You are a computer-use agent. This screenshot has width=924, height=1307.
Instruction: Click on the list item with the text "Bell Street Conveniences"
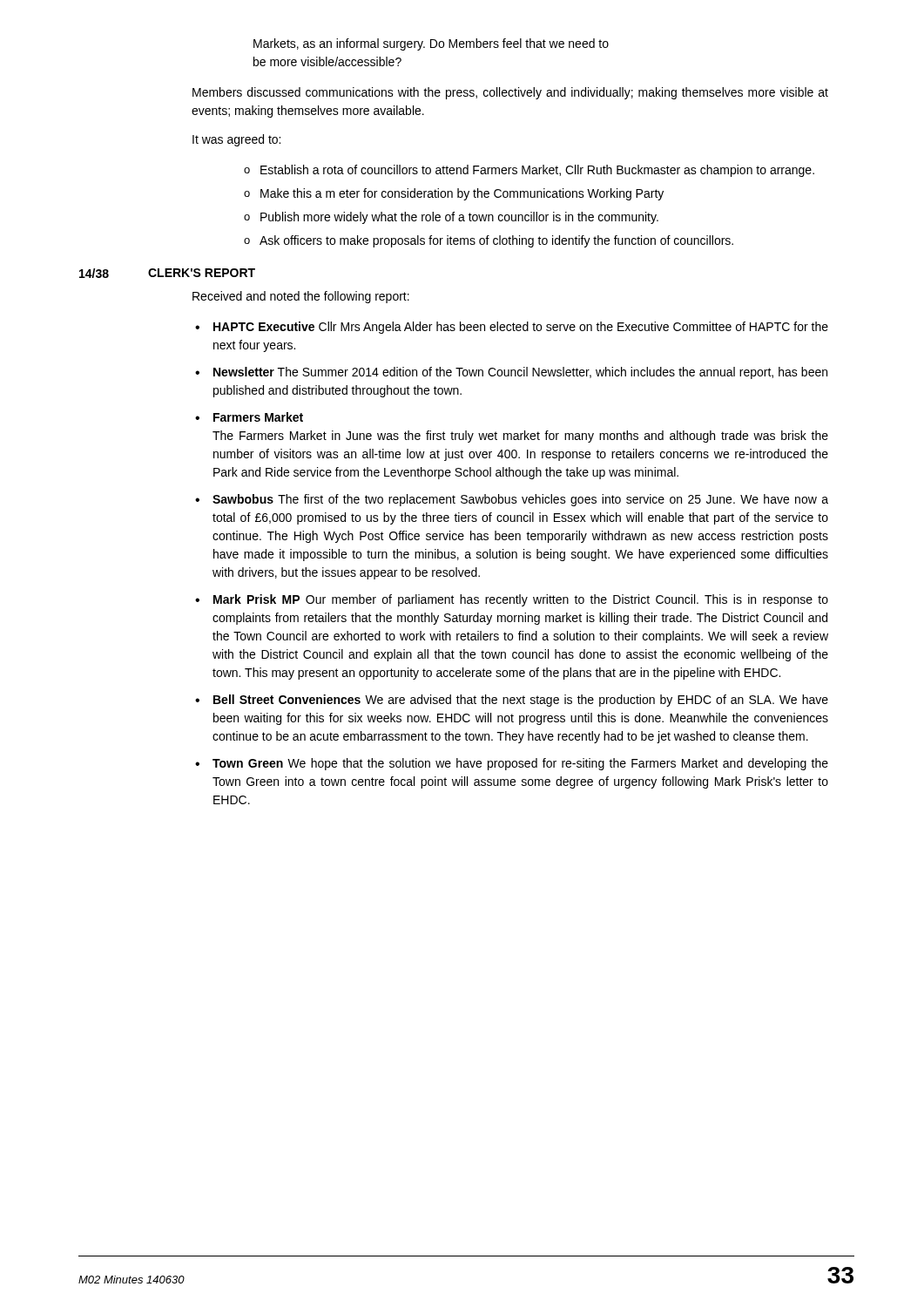pos(520,718)
